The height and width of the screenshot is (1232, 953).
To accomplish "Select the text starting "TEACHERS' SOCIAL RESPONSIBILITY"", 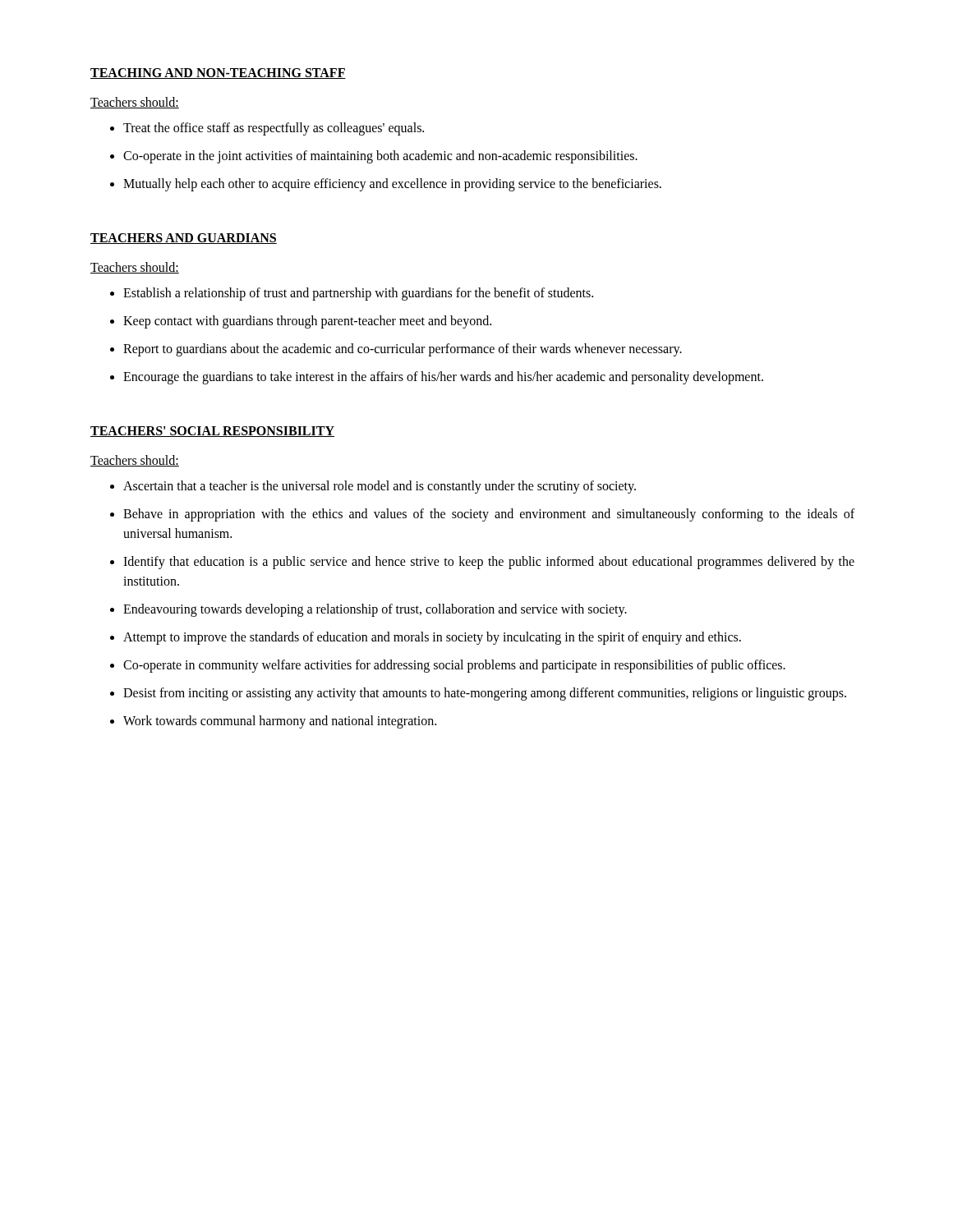I will click(212, 431).
